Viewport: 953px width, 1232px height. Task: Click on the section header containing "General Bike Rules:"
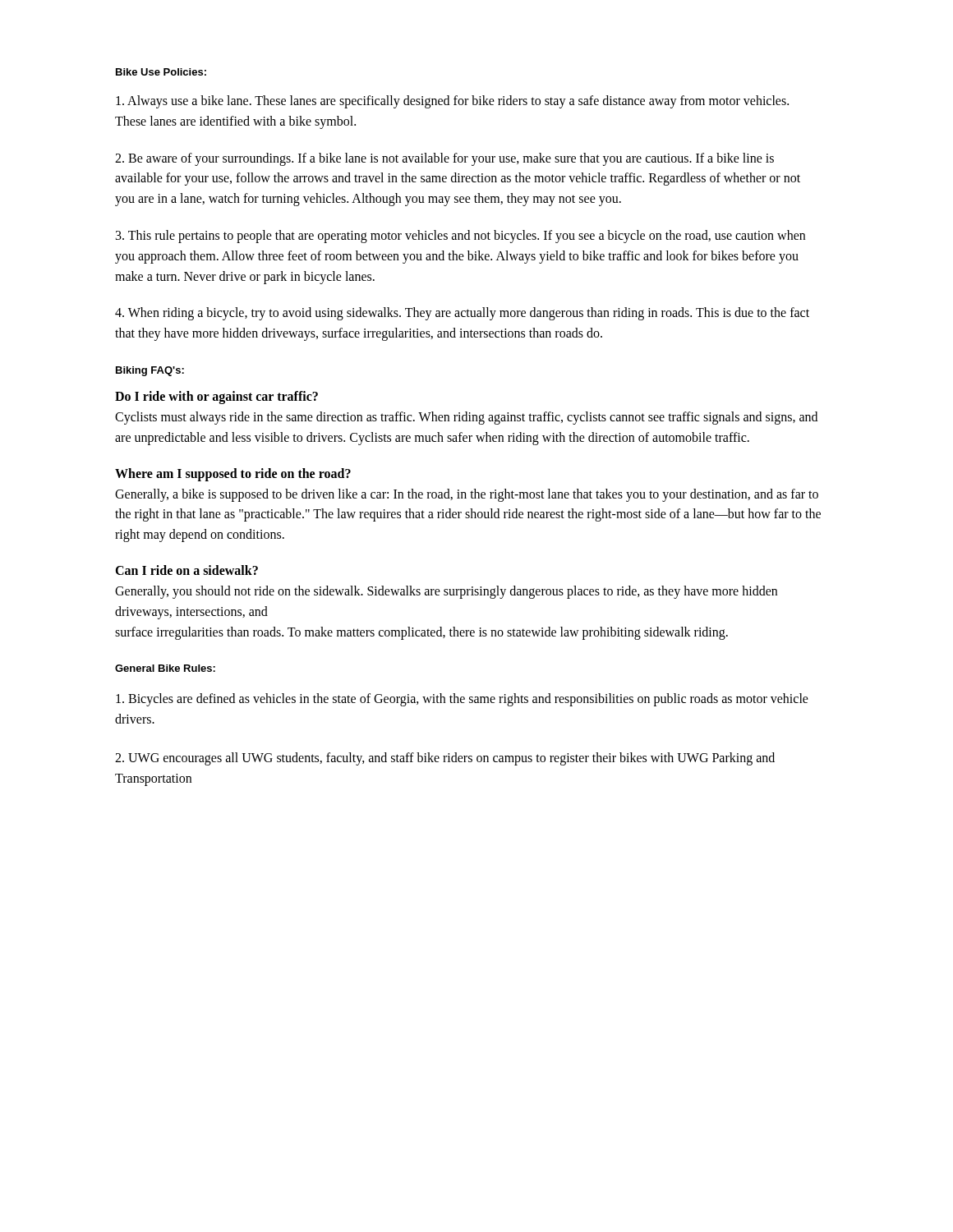click(165, 668)
